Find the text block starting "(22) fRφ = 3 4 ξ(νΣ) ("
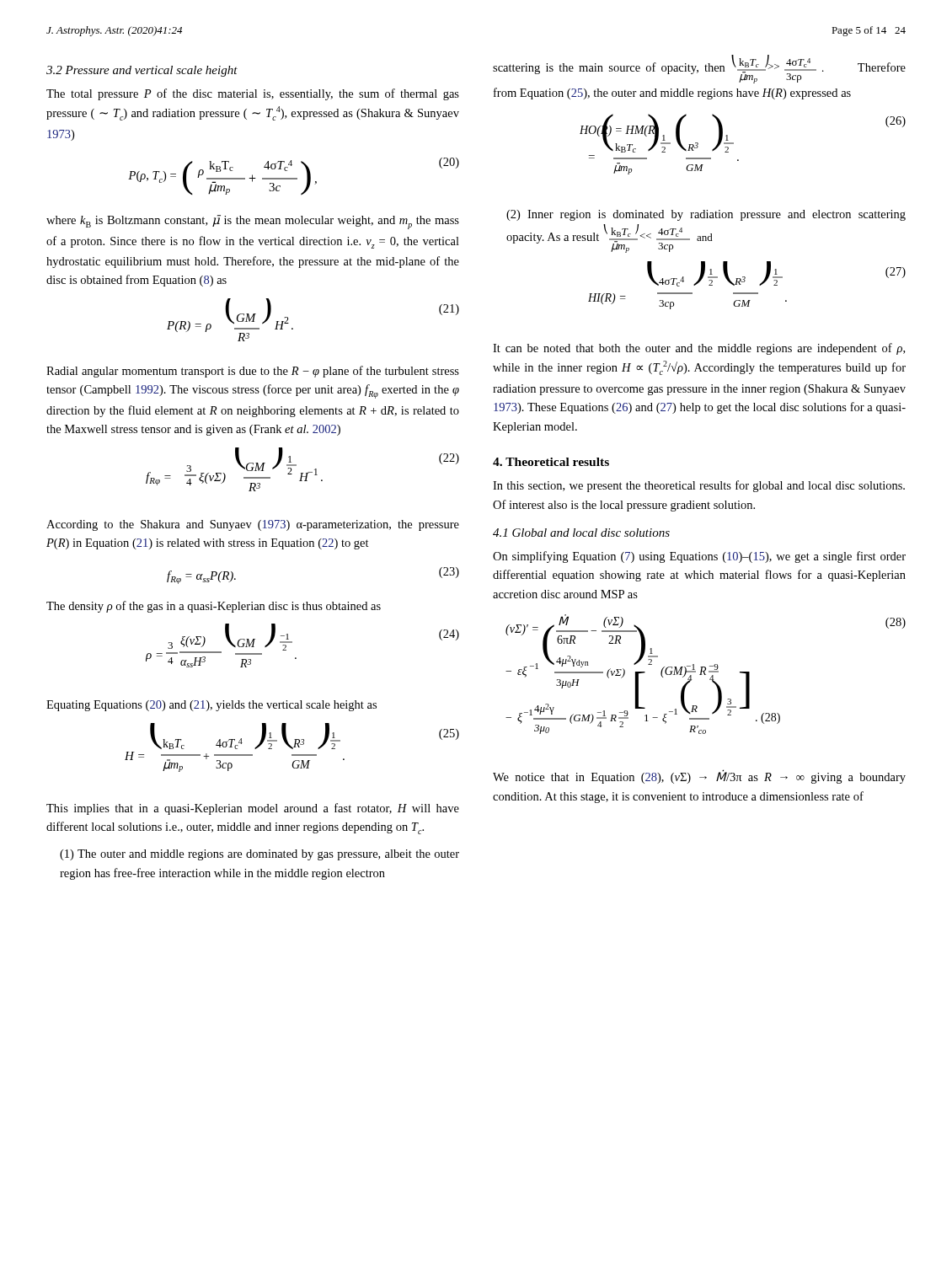The image size is (952, 1264). pyautogui.click(x=302, y=477)
